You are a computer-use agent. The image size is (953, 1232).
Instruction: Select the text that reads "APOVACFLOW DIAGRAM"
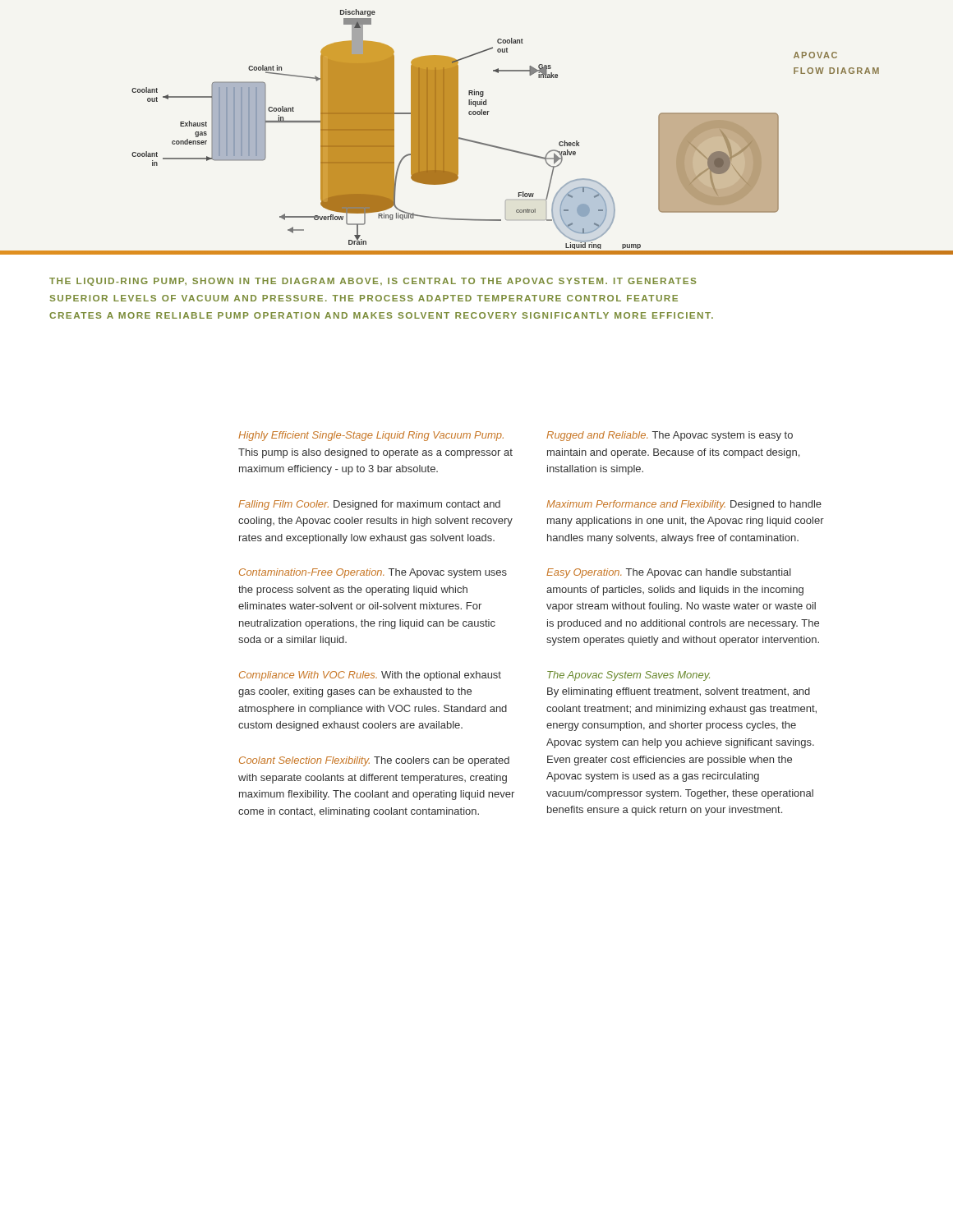click(837, 63)
